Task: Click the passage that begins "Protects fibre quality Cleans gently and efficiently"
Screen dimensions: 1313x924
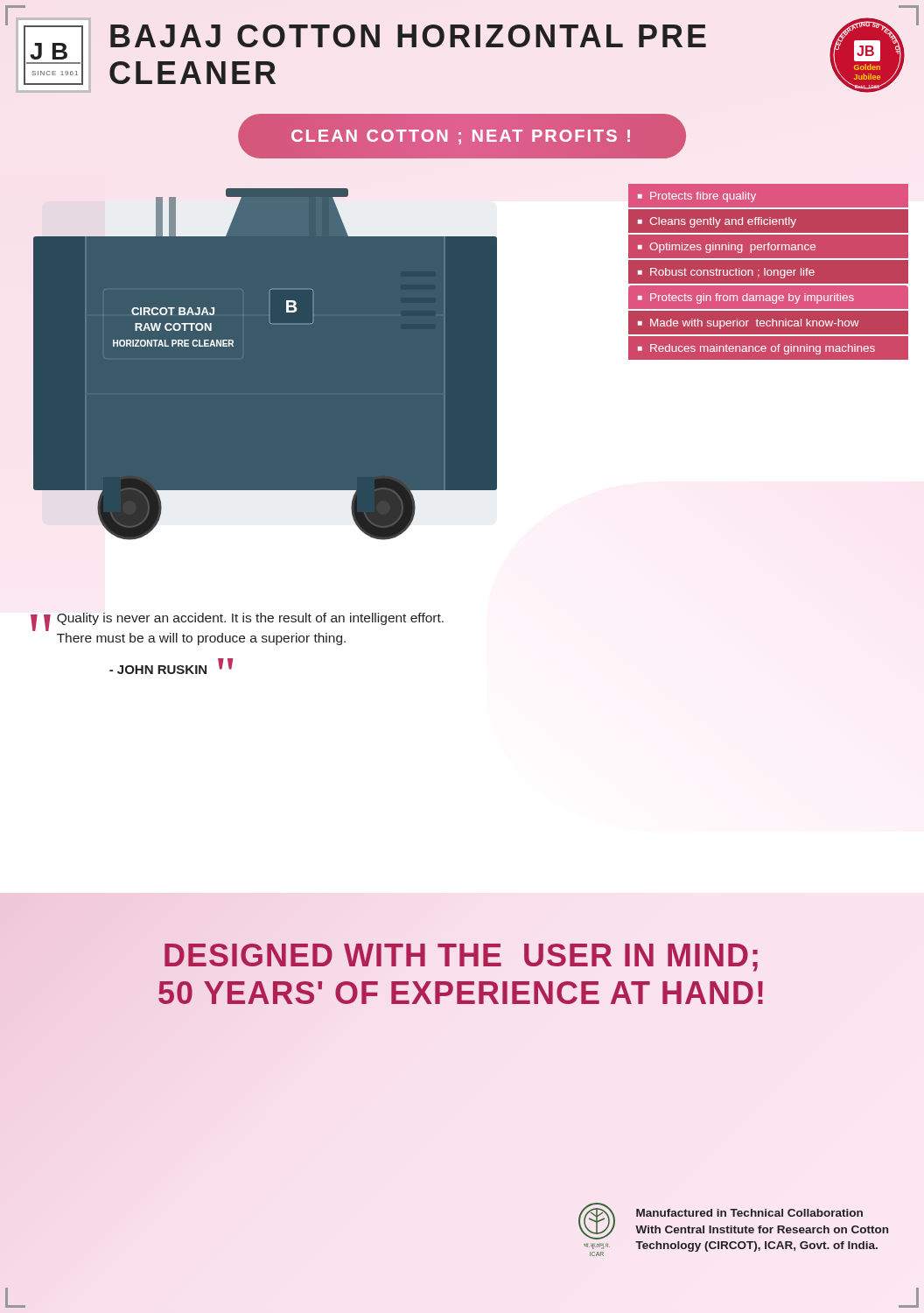Action: click(x=768, y=272)
